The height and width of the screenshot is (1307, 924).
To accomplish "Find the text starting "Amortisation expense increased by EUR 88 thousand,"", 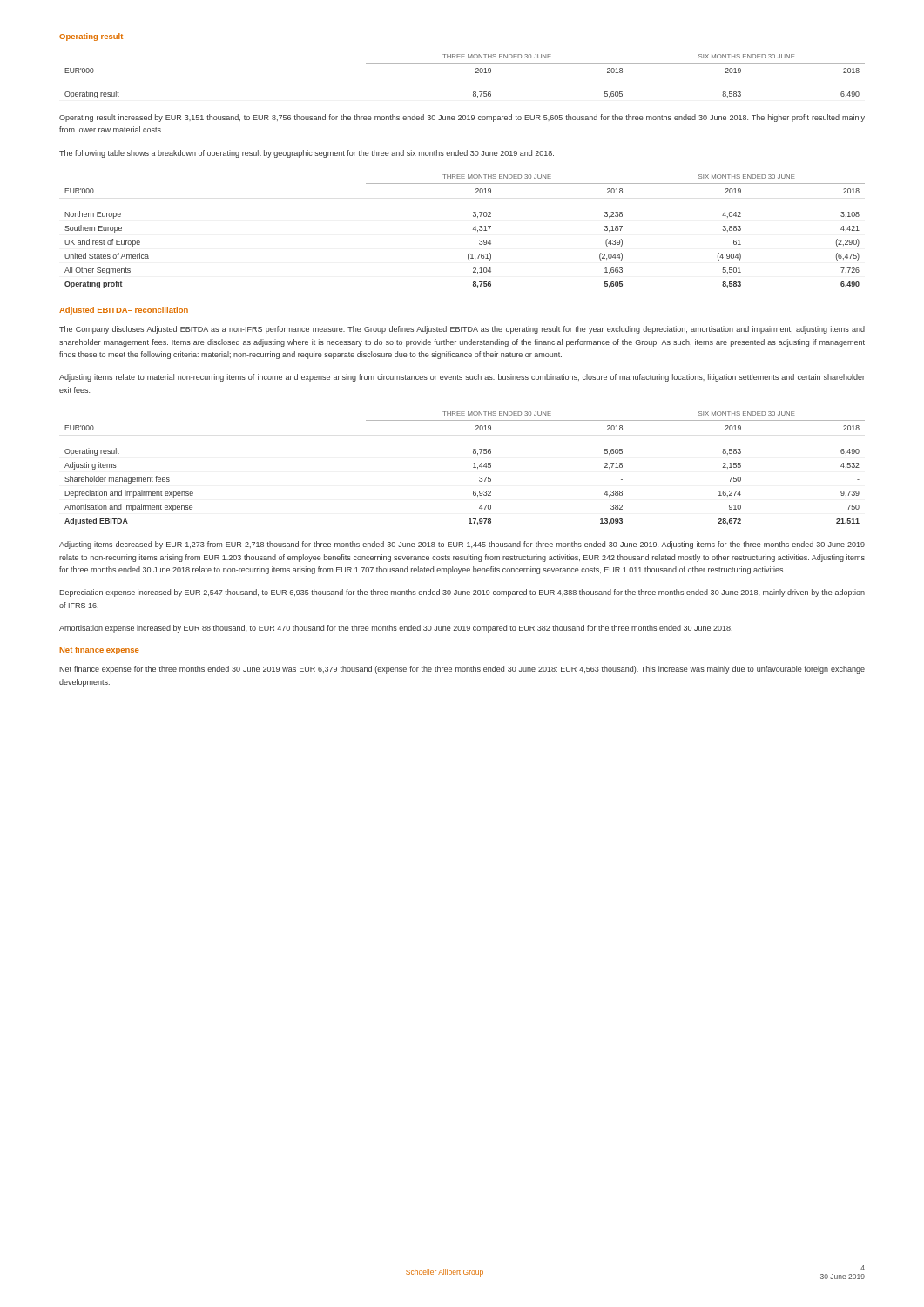I will pos(396,628).
